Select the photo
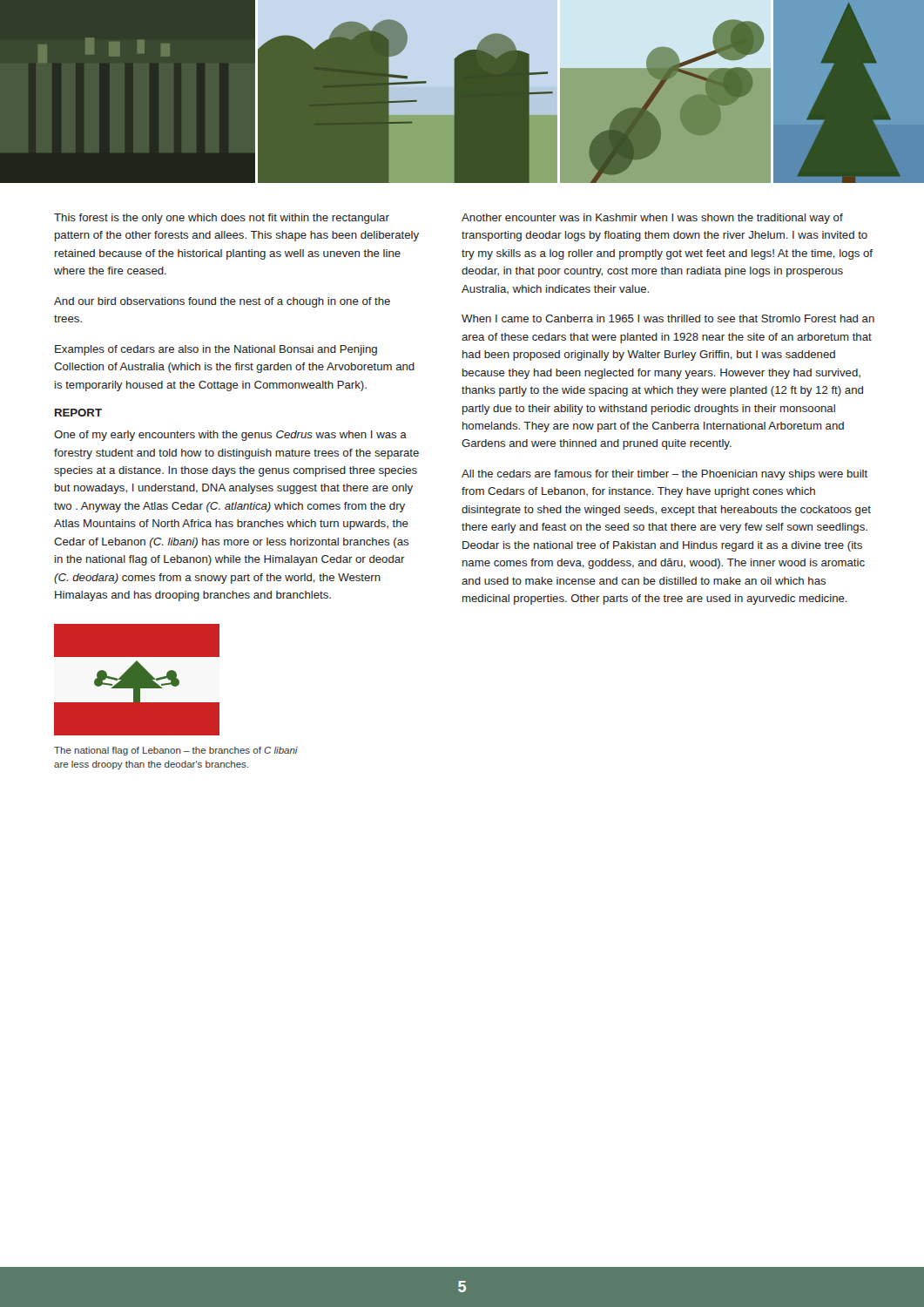Viewport: 924px width, 1307px height. [462, 91]
